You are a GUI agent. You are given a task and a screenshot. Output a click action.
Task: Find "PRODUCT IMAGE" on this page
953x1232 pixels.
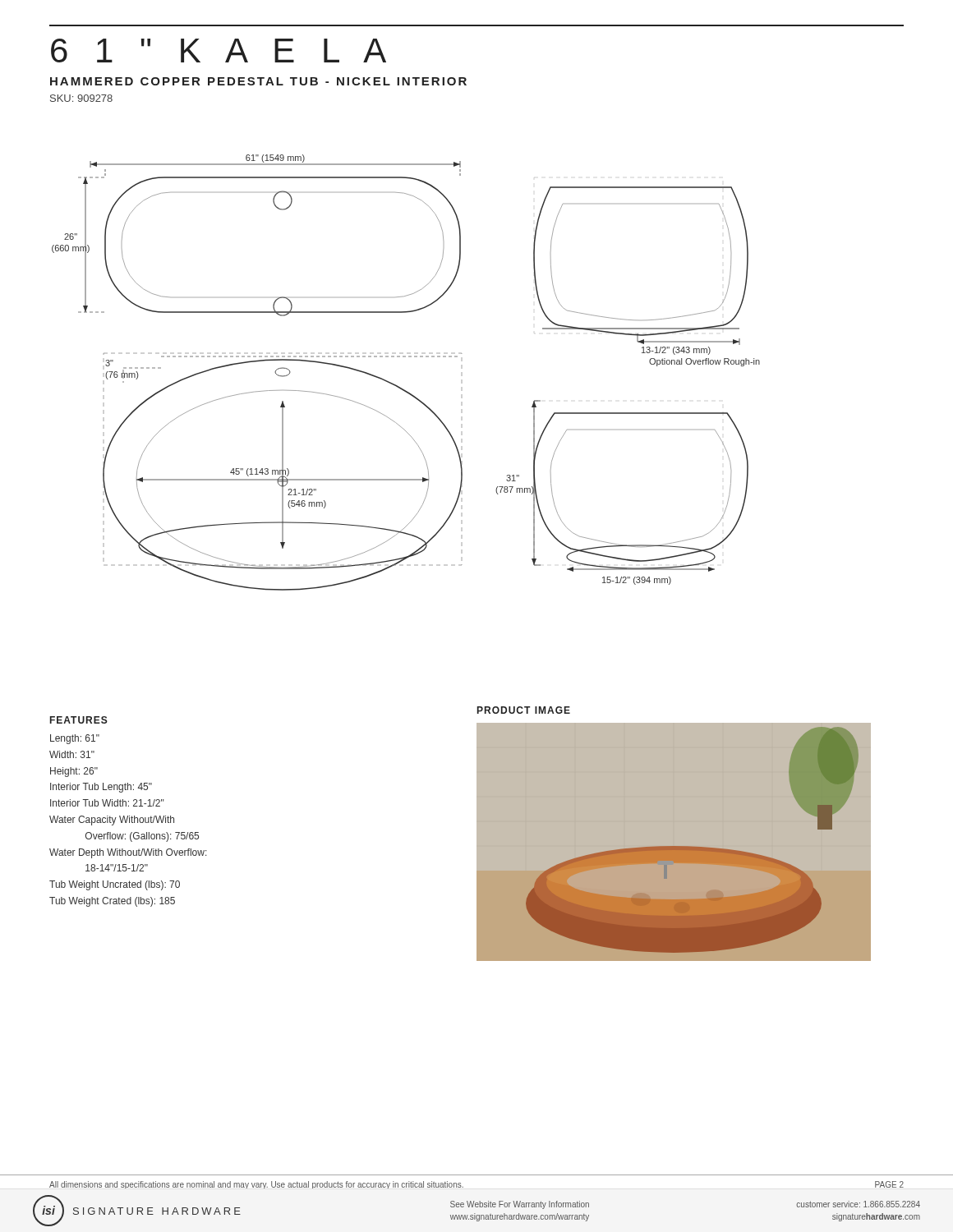point(524,710)
